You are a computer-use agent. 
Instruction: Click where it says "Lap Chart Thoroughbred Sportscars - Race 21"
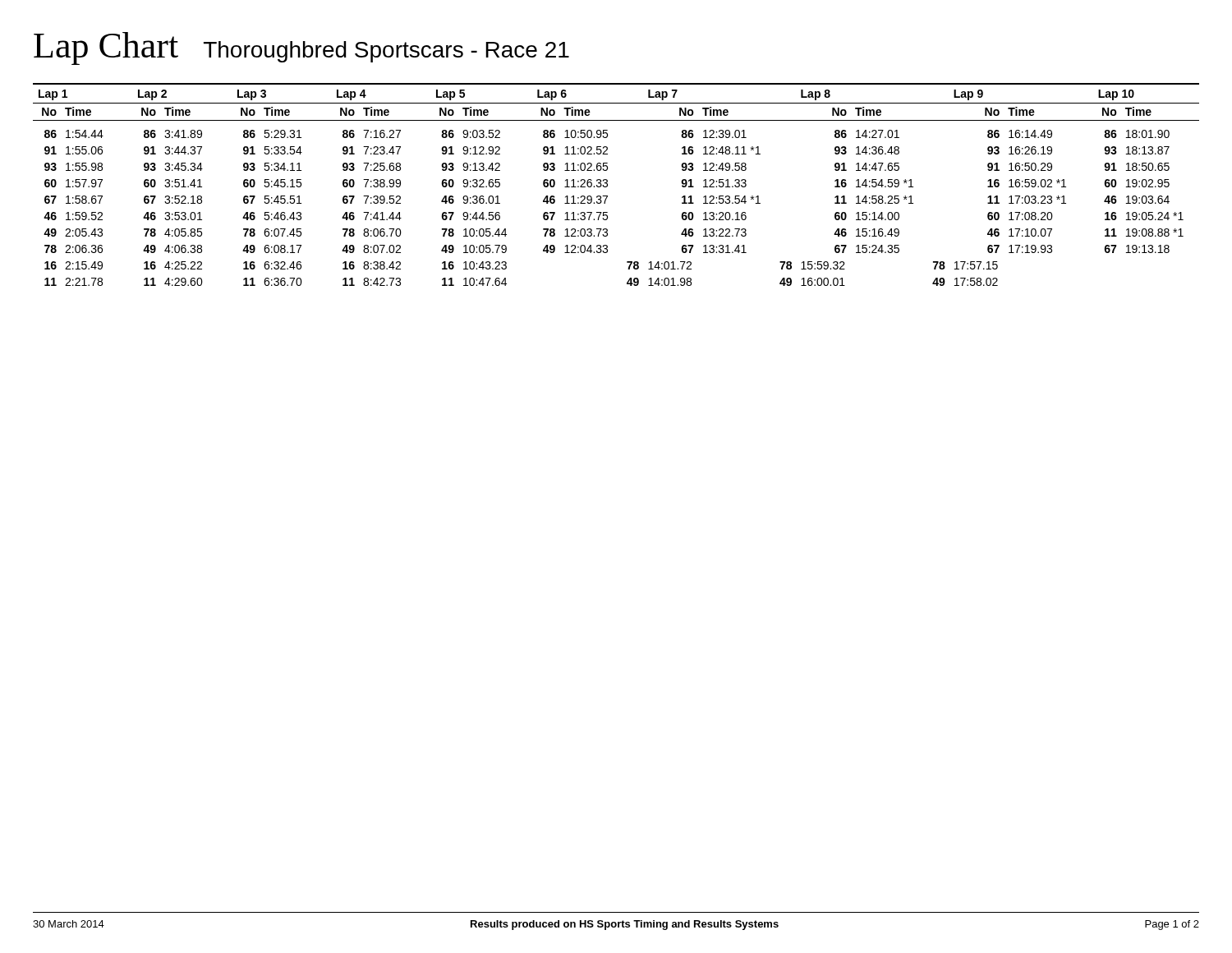pos(301,46)
